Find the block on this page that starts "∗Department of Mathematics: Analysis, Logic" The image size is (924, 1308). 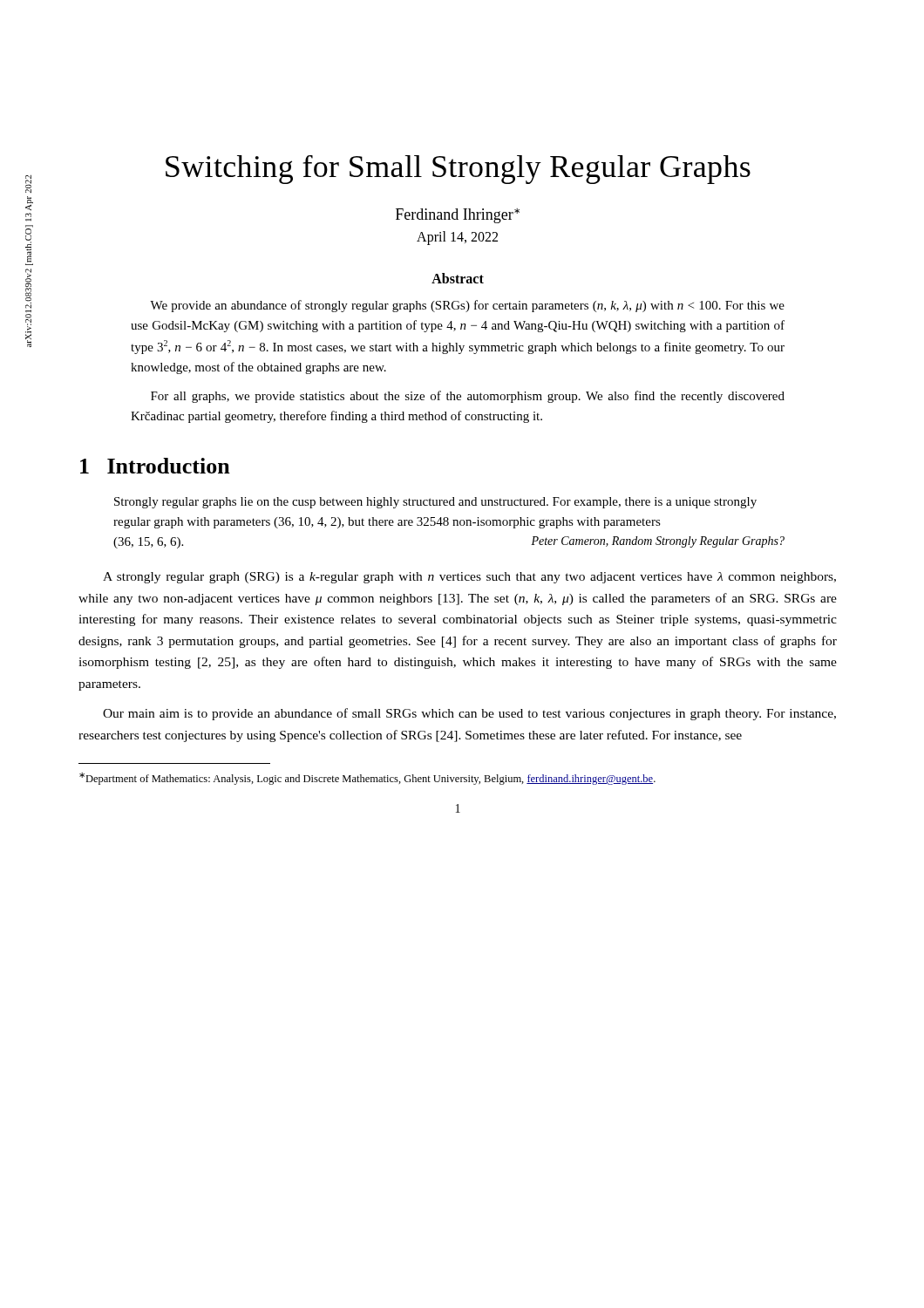[x=367, y=778]
